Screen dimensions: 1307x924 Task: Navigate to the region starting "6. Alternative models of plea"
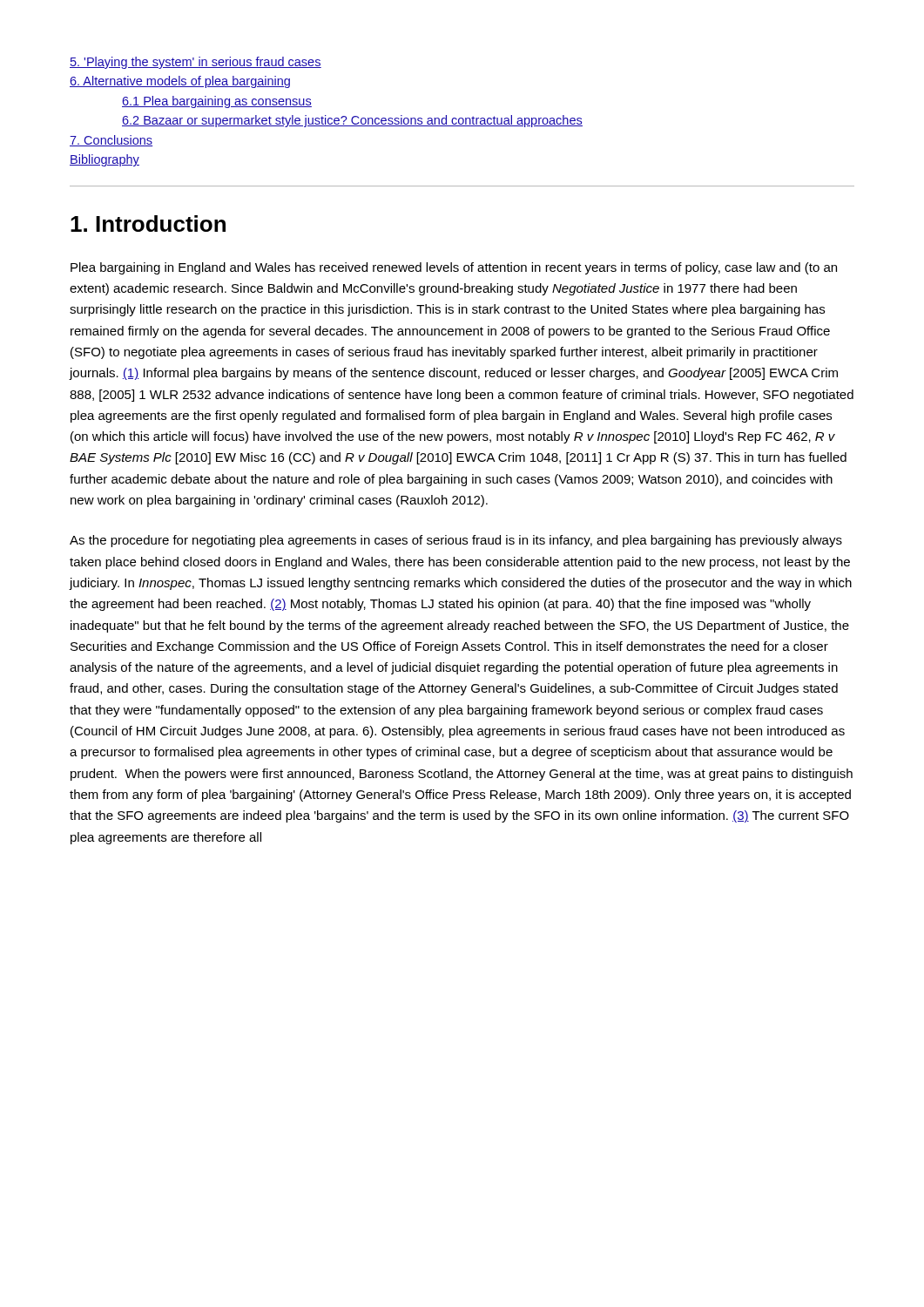point(180,81)
